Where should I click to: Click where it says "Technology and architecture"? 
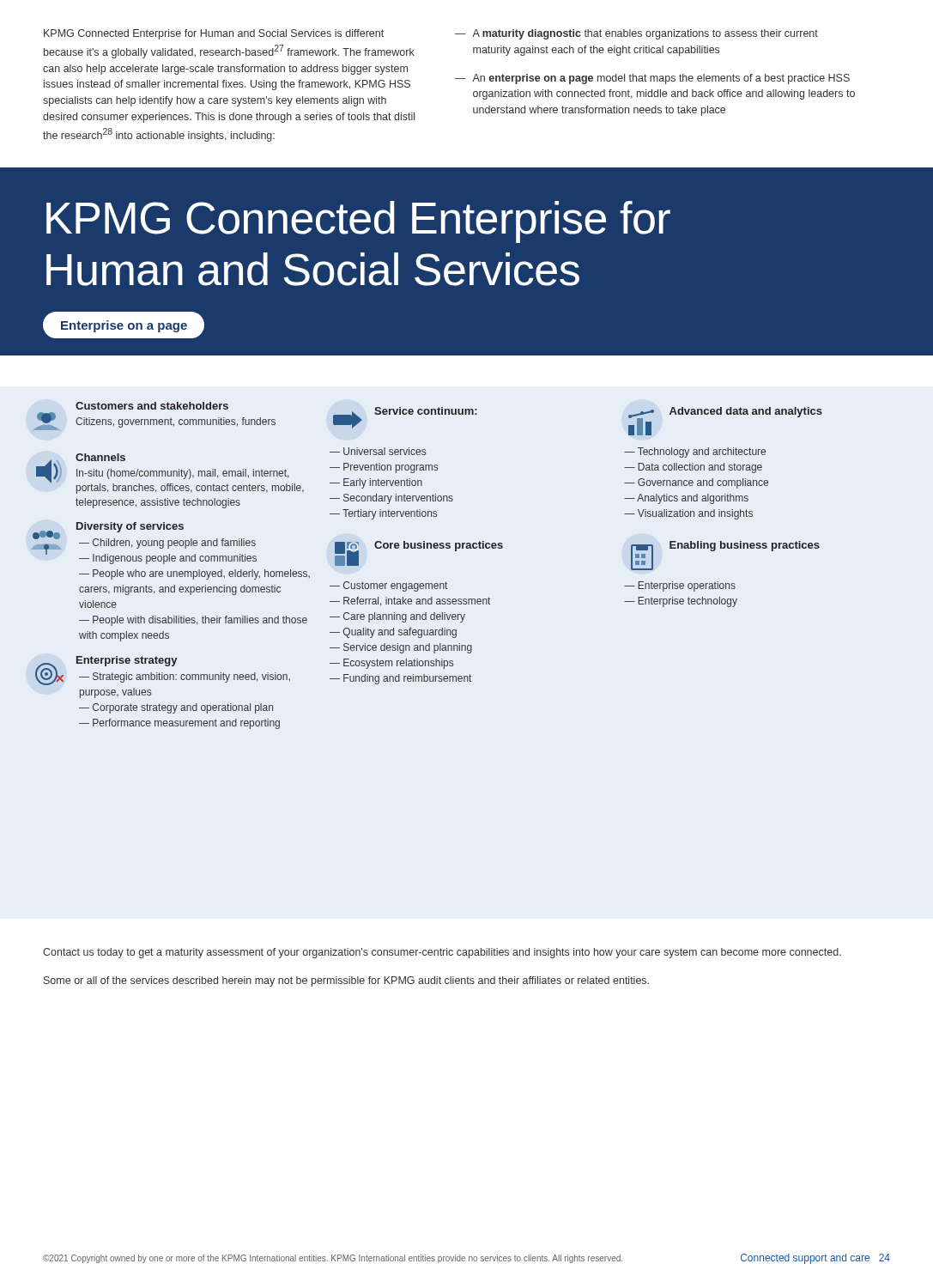[702, 452]
